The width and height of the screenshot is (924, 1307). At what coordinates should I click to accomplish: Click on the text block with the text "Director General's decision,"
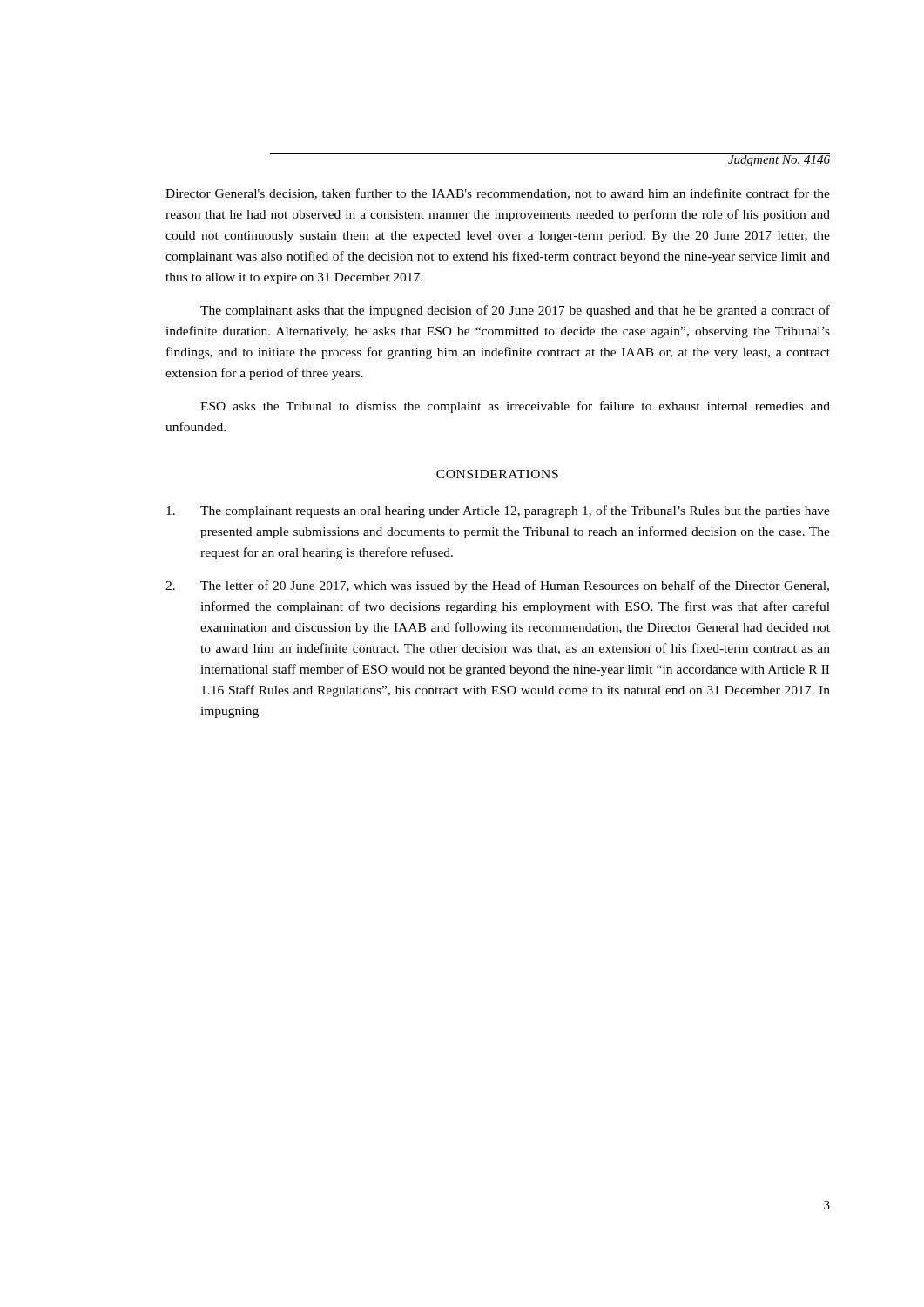[x=498, y=235]
